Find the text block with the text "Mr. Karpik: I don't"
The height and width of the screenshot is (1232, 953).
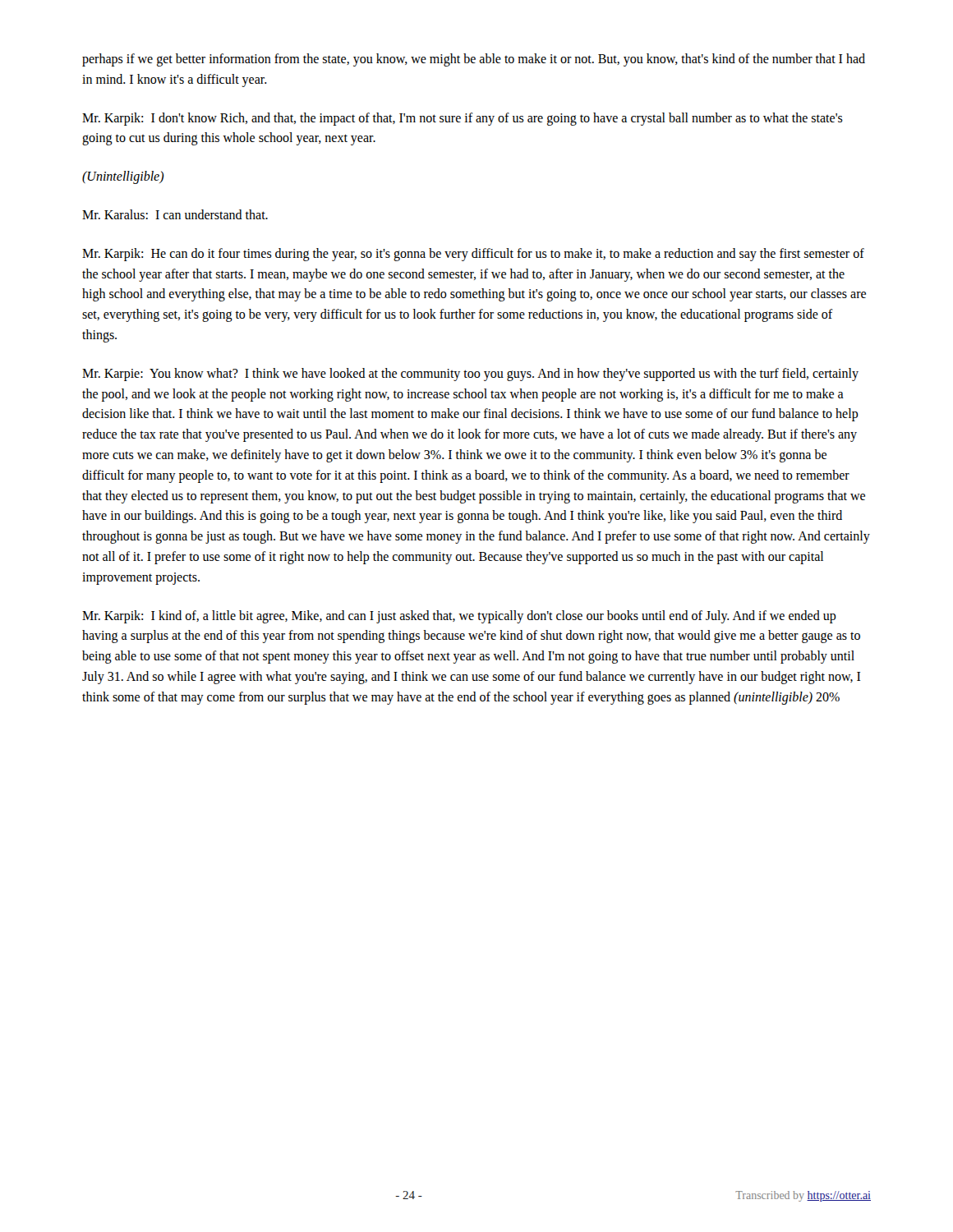coord(462,128)
